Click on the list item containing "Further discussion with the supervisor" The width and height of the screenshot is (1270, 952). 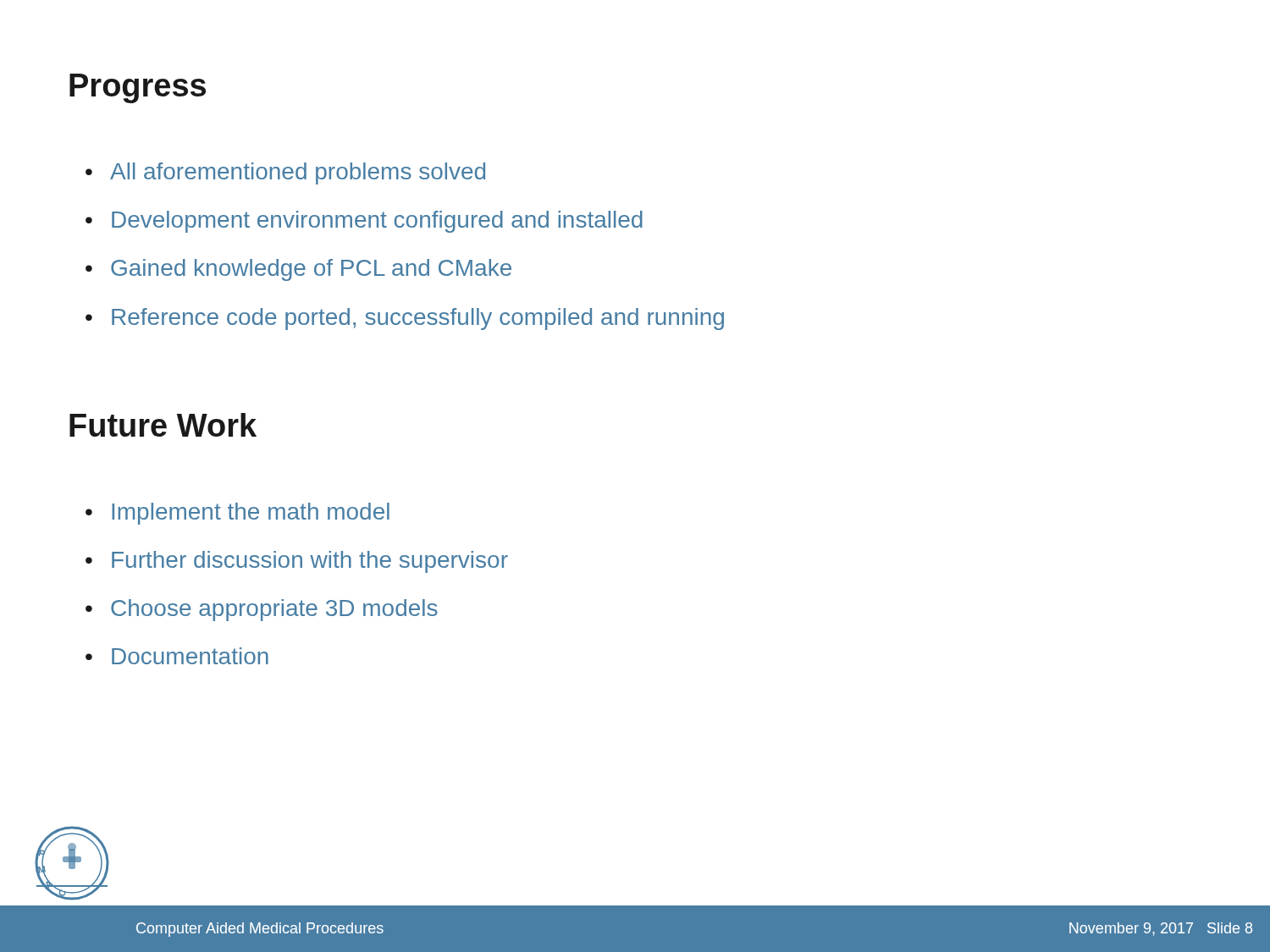pos(297,562)
